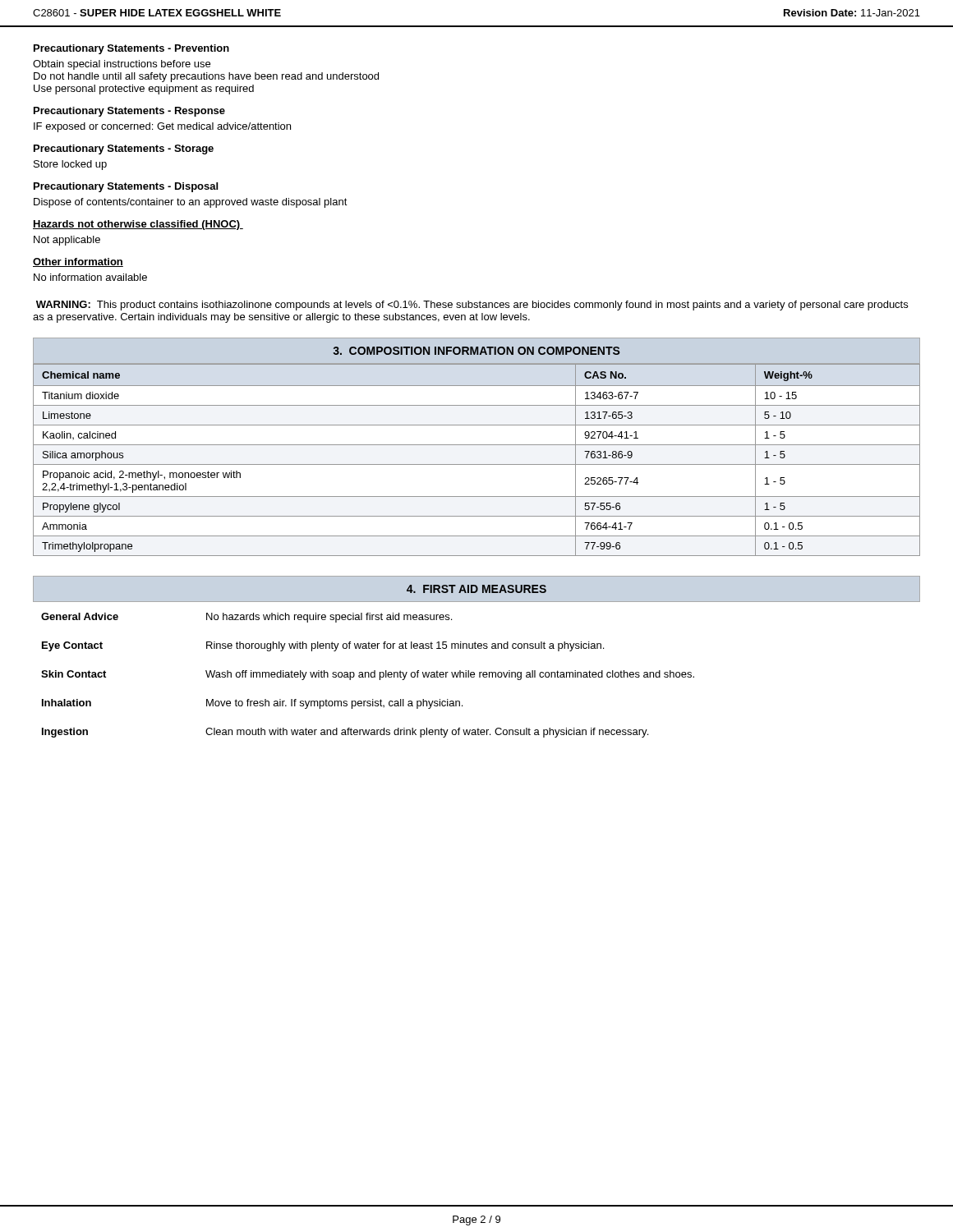The image size is (953, 1232).
Task: Find the block on this page that starts "Dispose of contents/container"
Action: pyautogui.click(x=190, y=202)
